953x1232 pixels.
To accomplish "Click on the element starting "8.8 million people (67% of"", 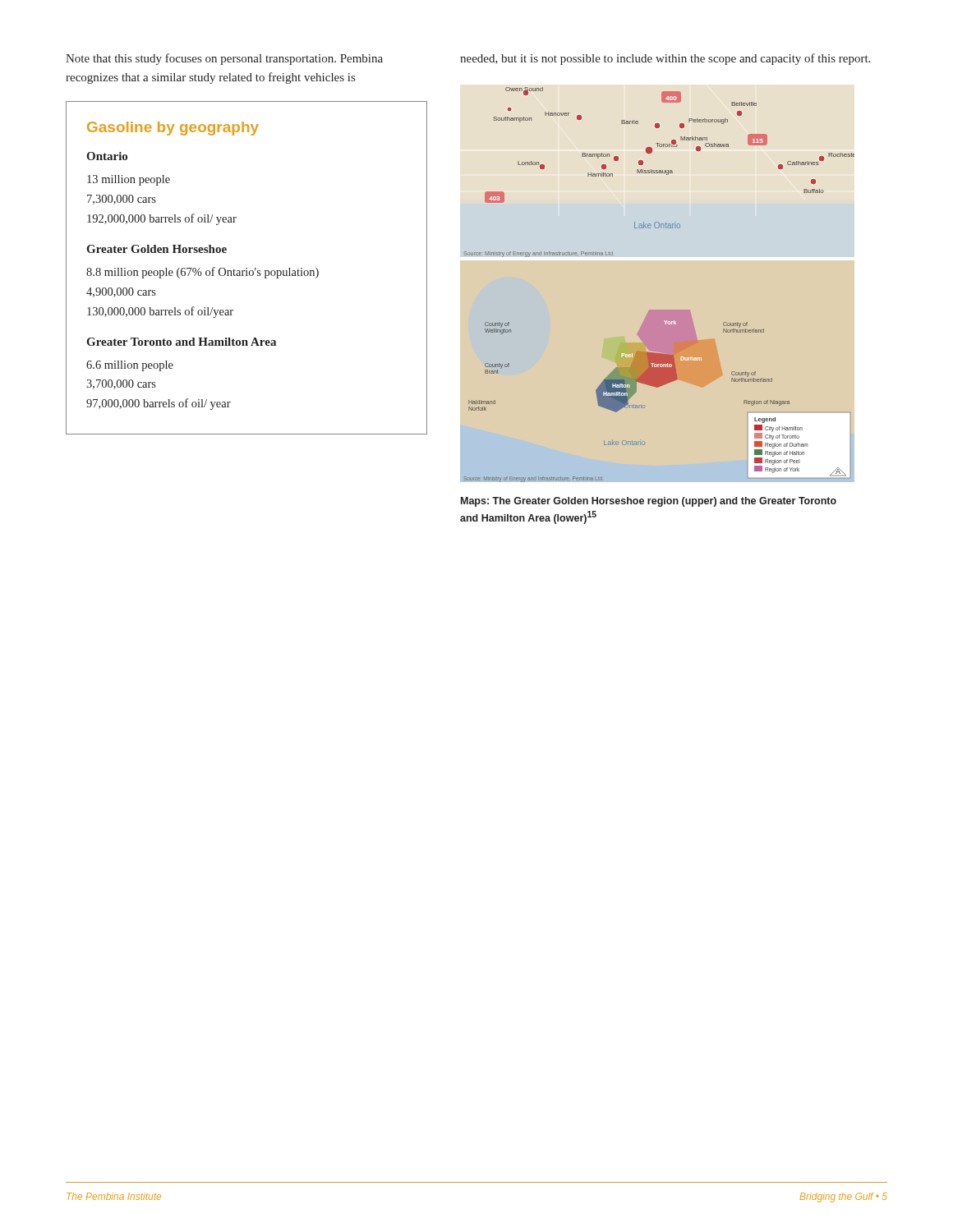I will pos(203,272).
